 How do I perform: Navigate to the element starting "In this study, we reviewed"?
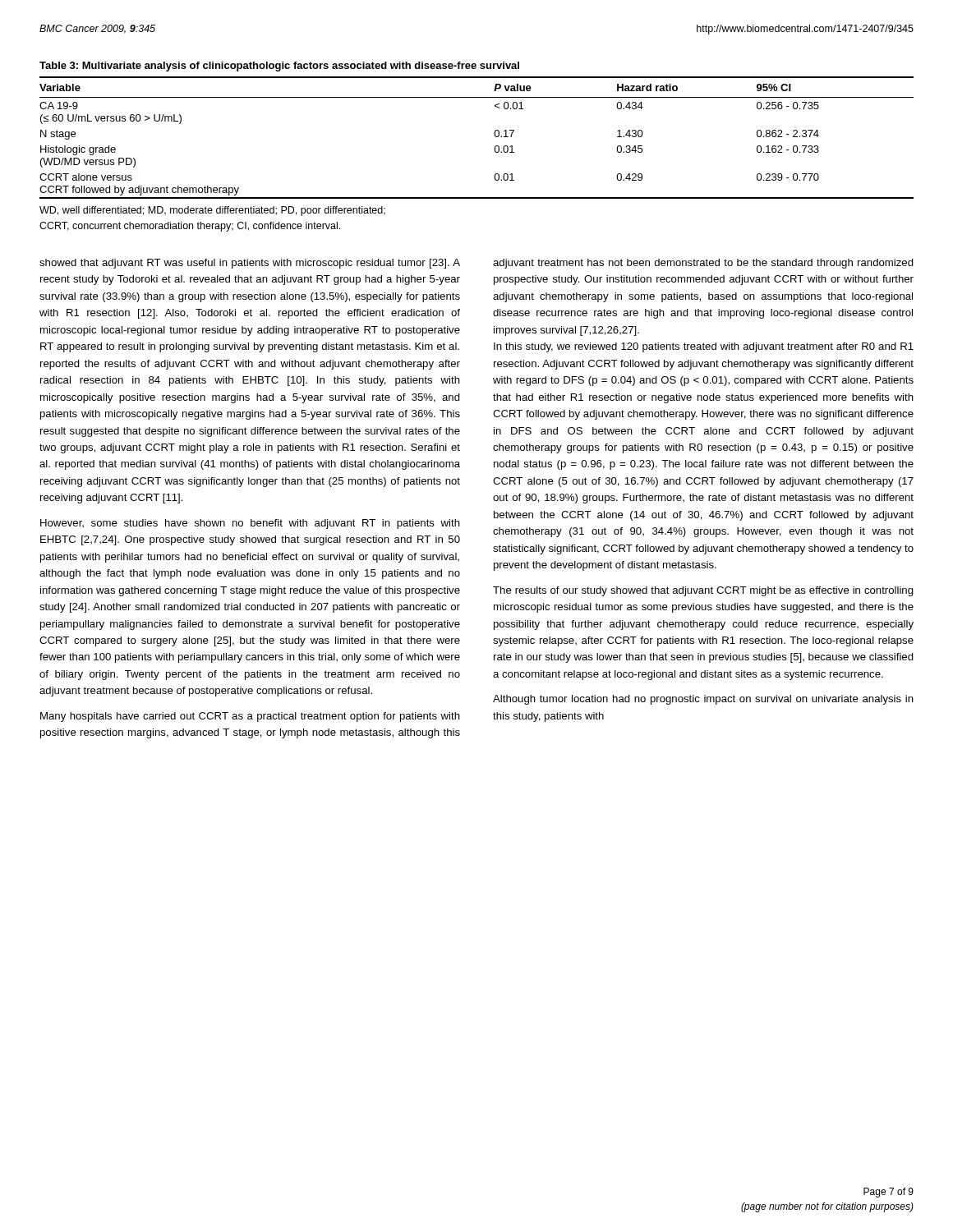click(703, 456)
